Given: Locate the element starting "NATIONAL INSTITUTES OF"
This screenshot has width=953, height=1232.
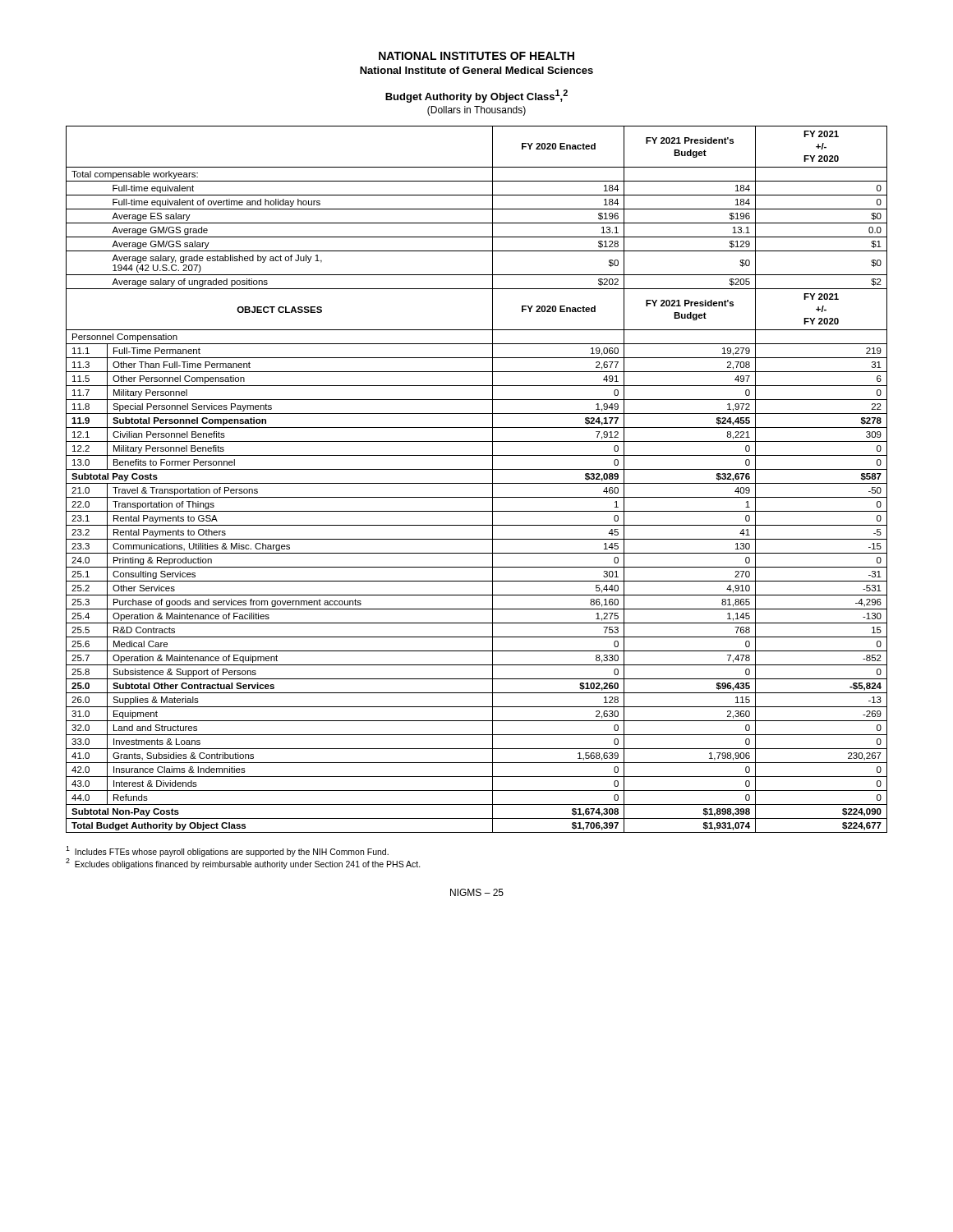Looking at the screenshot, I should tap(476, 56).
